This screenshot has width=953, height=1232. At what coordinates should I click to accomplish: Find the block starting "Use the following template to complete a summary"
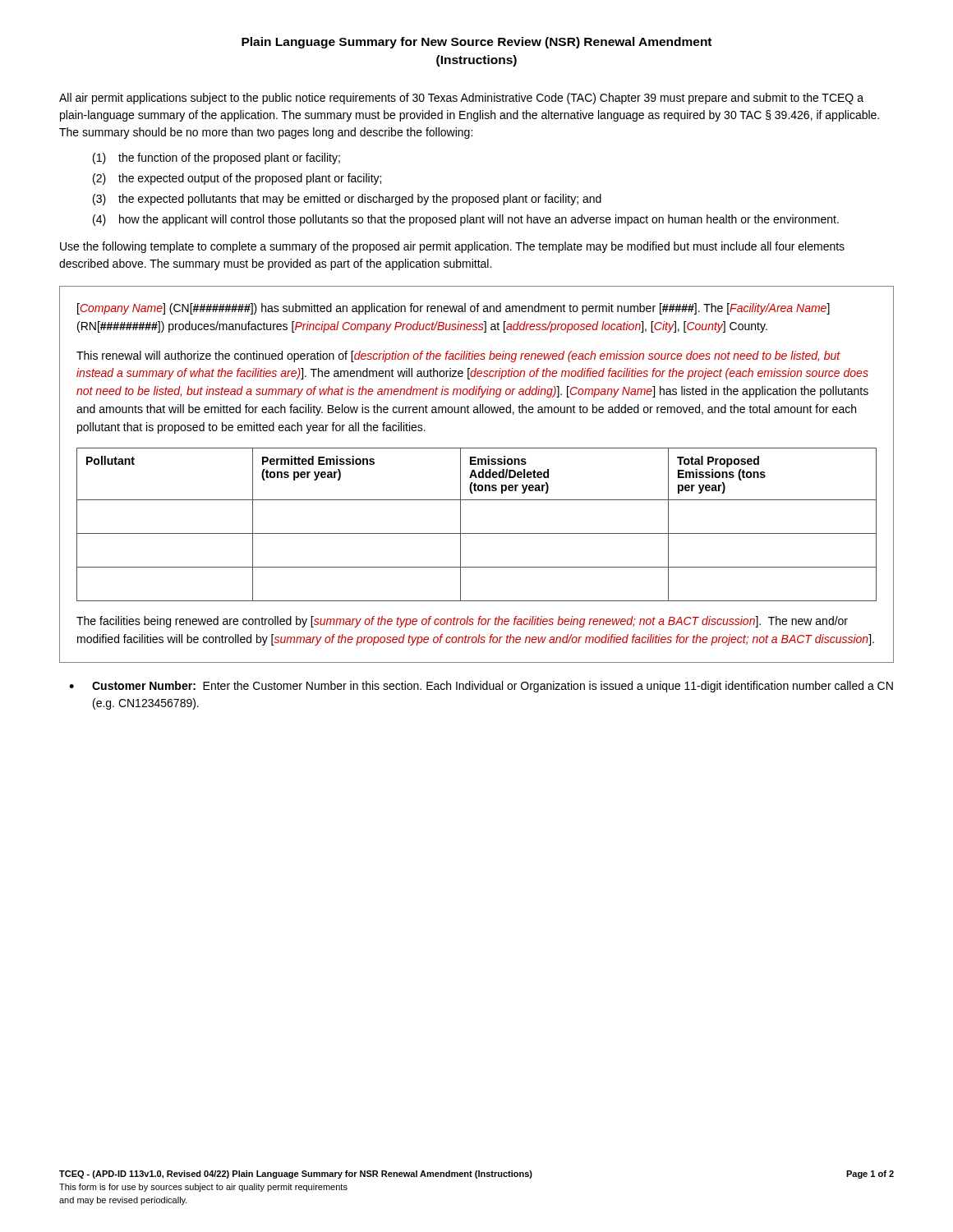(x=452, y=255)
